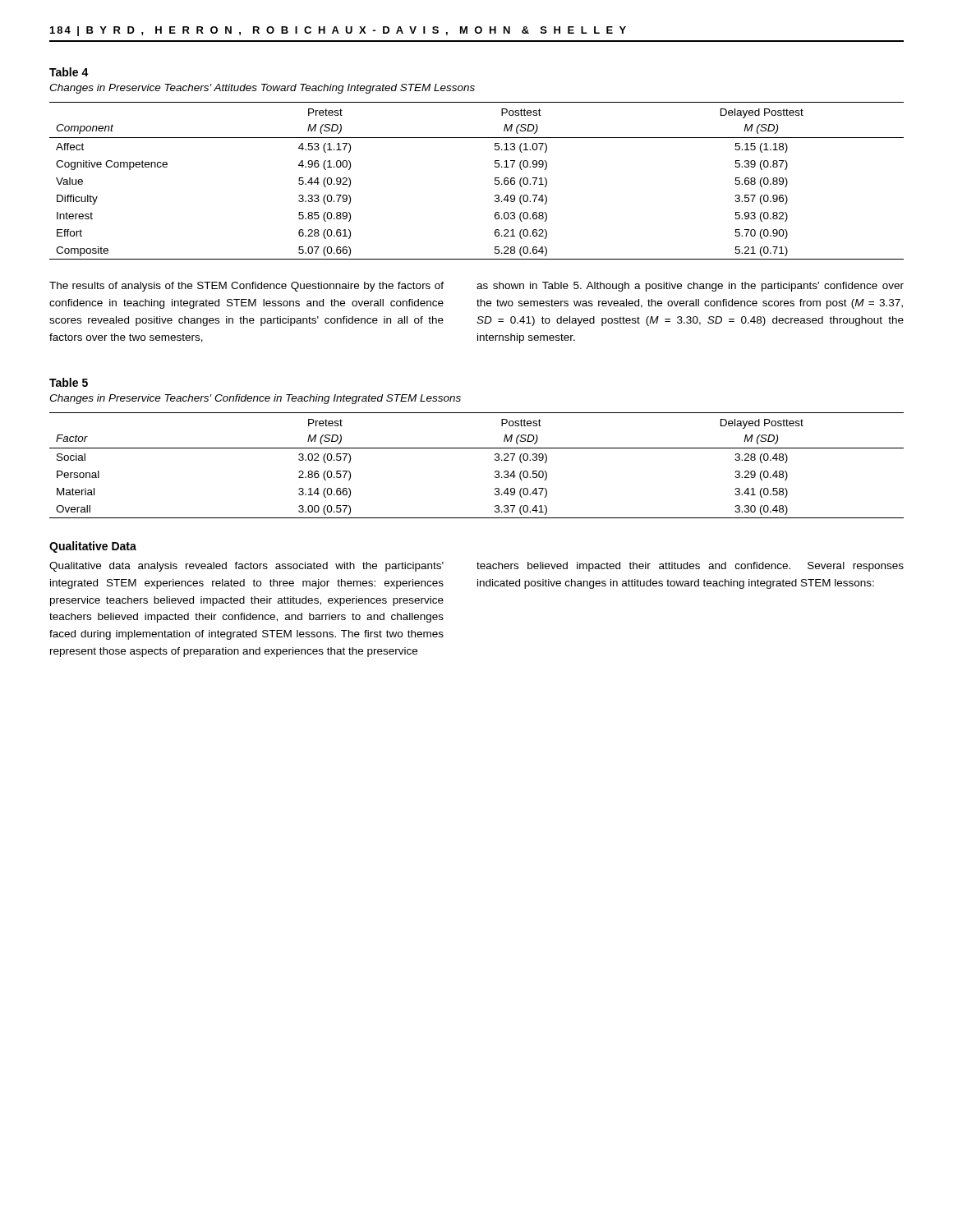Select the text block with the text "The results of analysis of the STEM Confidence"
Screen dimensions: 1232x953
point(246,311)
